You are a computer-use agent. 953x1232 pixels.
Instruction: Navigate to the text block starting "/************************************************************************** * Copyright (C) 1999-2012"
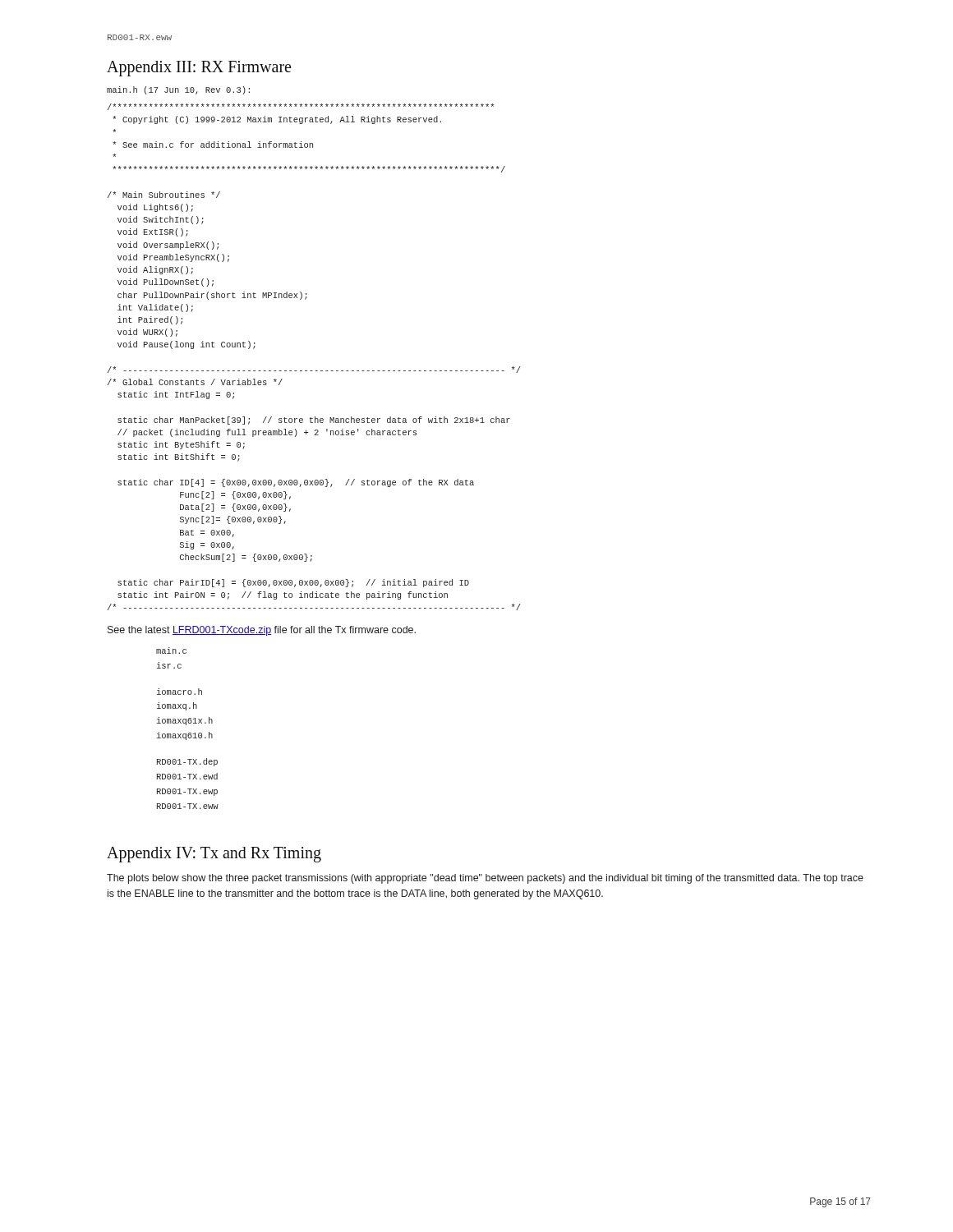click(301, 107)
